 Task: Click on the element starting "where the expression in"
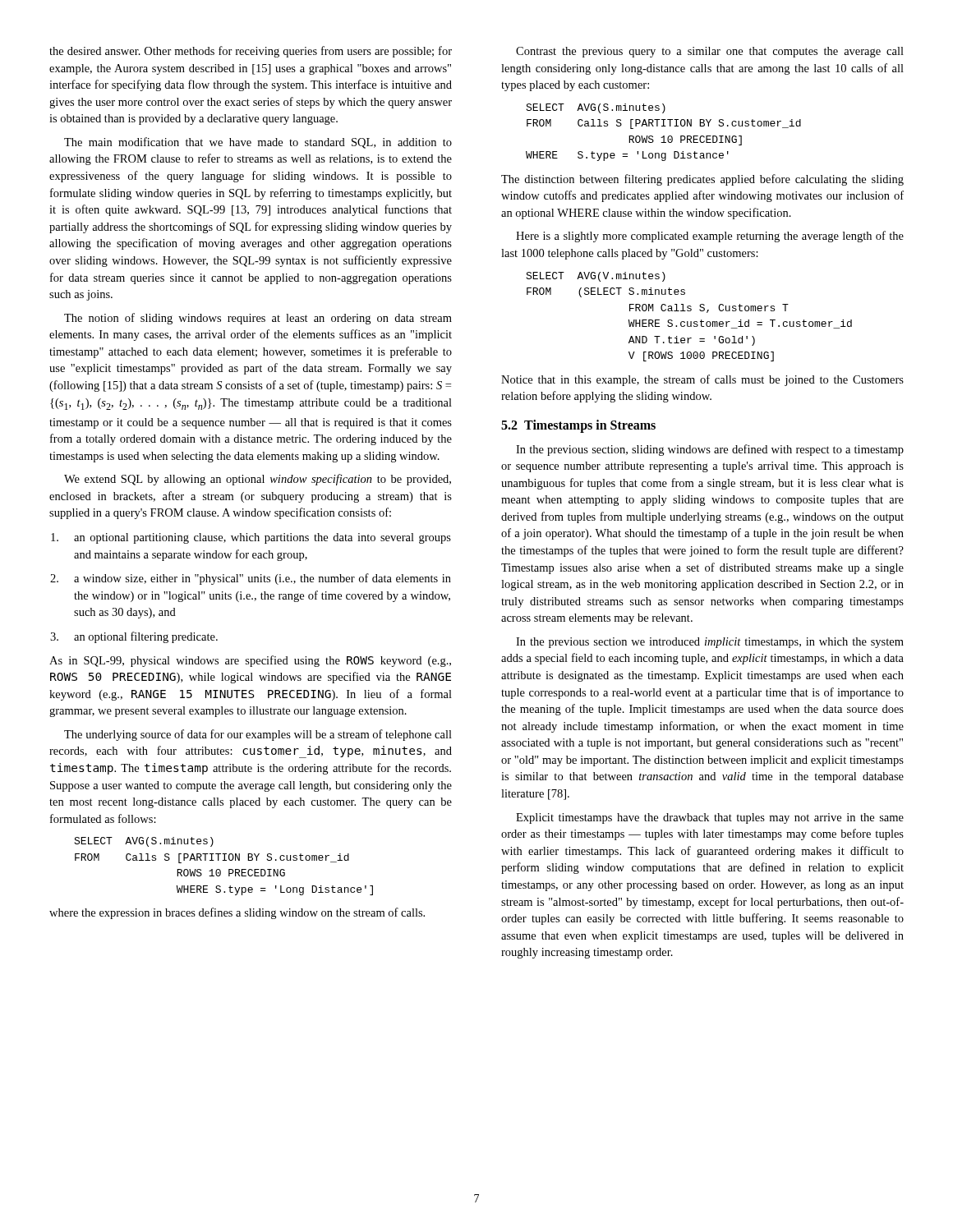point(251,913)
